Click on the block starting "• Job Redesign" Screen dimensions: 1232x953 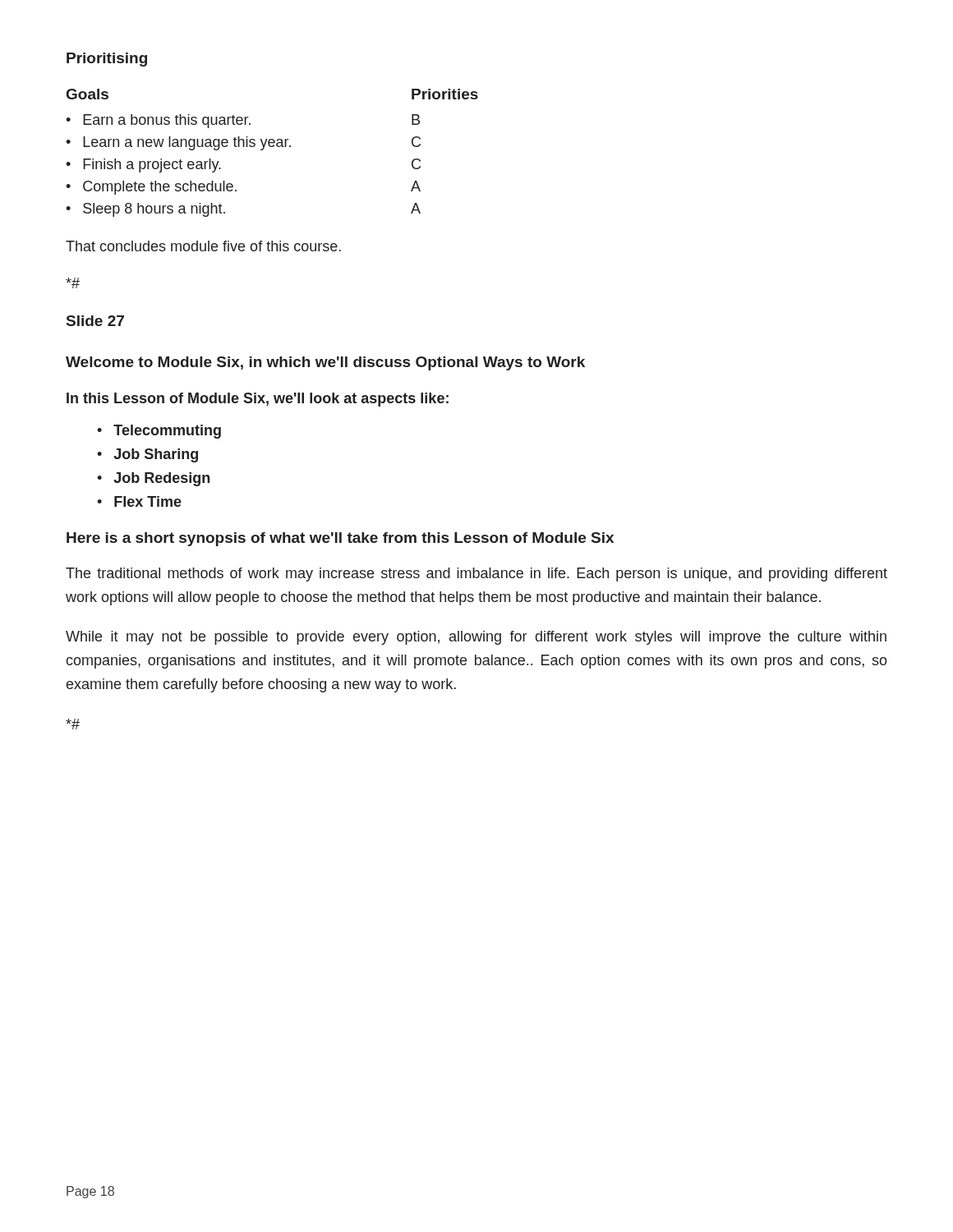pyautogui.click(x=154, y=478)
